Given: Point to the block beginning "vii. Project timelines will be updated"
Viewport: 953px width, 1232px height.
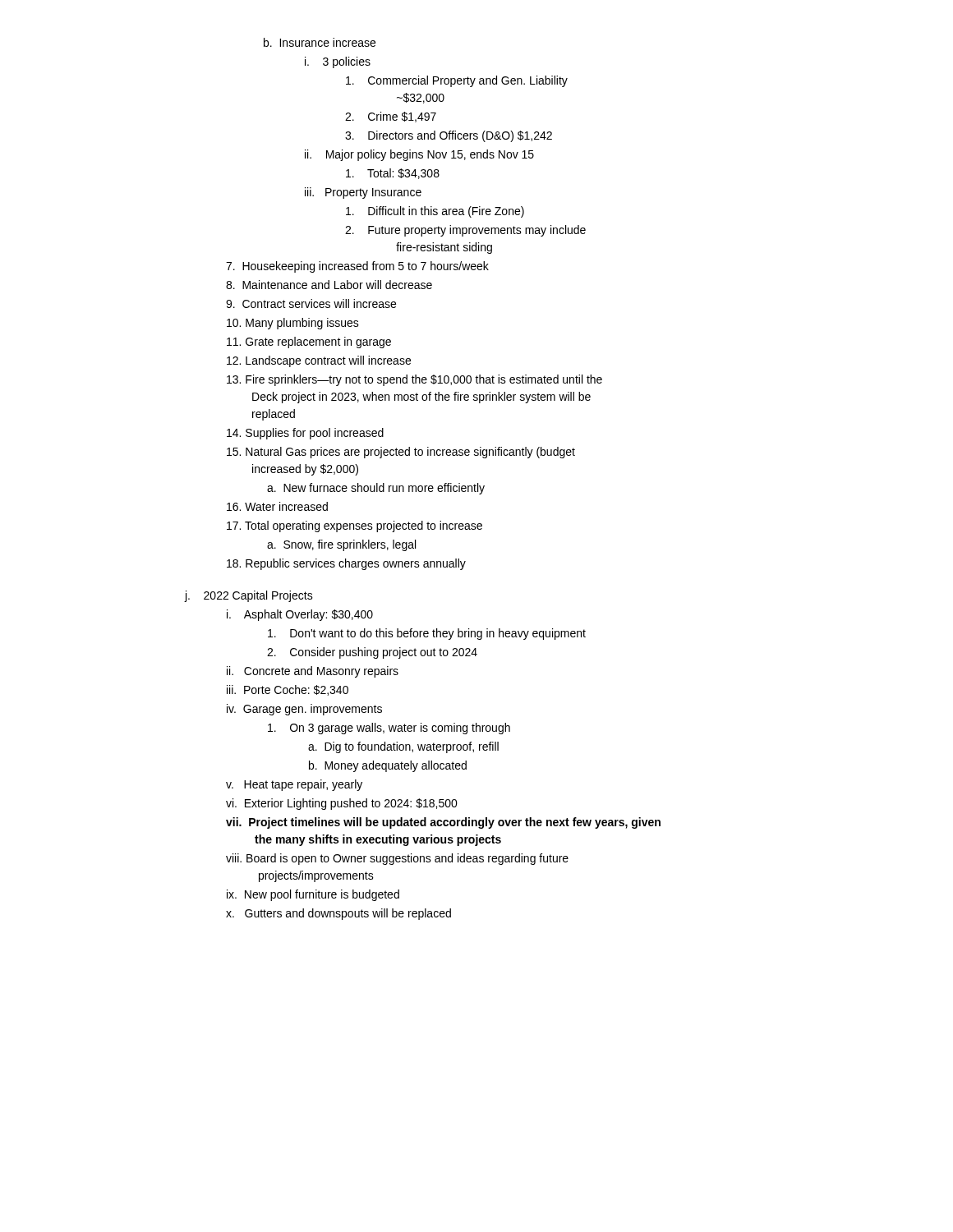Looking at the screenshot, I should [x=444, y=831].
